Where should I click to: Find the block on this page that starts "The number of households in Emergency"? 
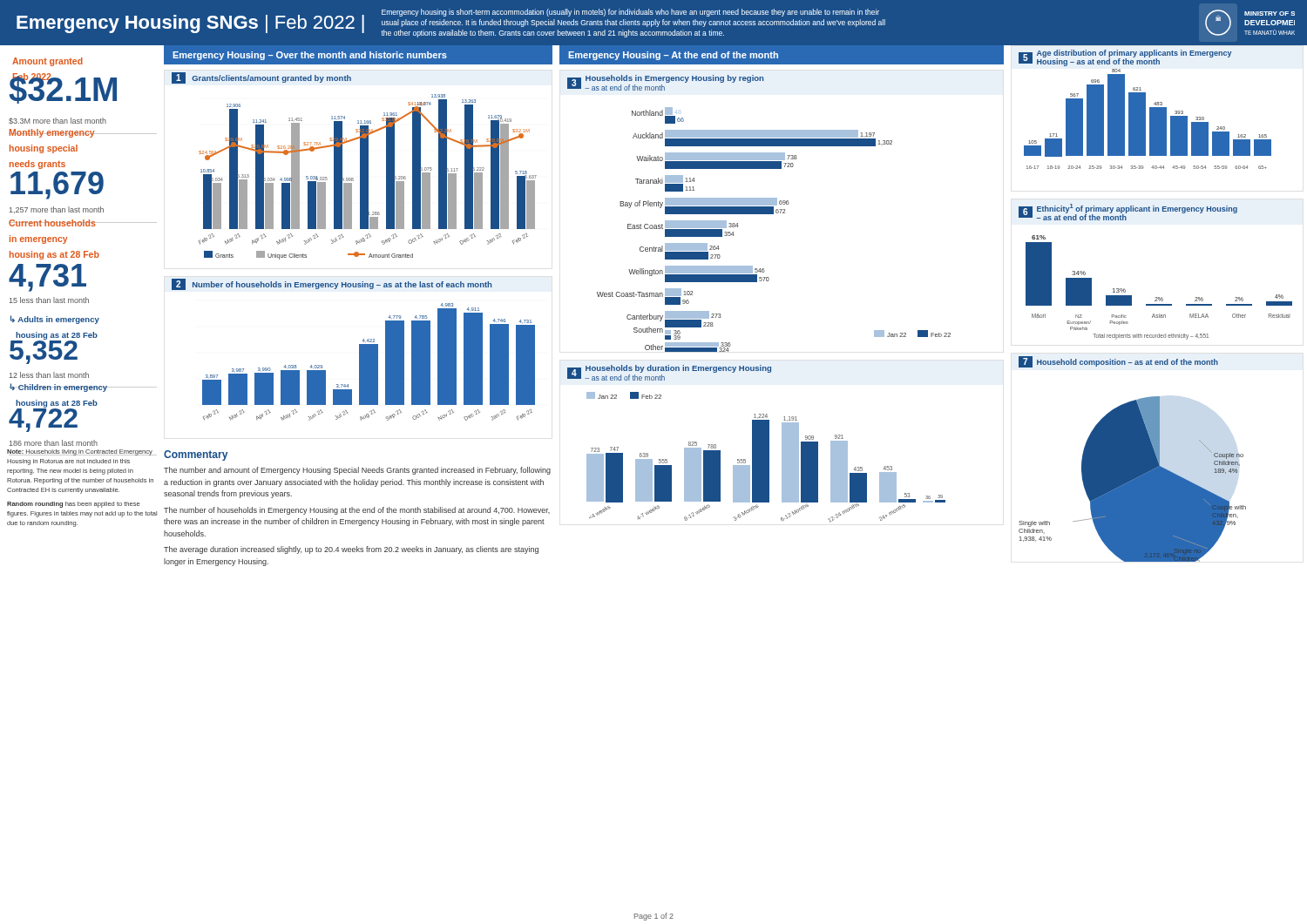[357, 522]
